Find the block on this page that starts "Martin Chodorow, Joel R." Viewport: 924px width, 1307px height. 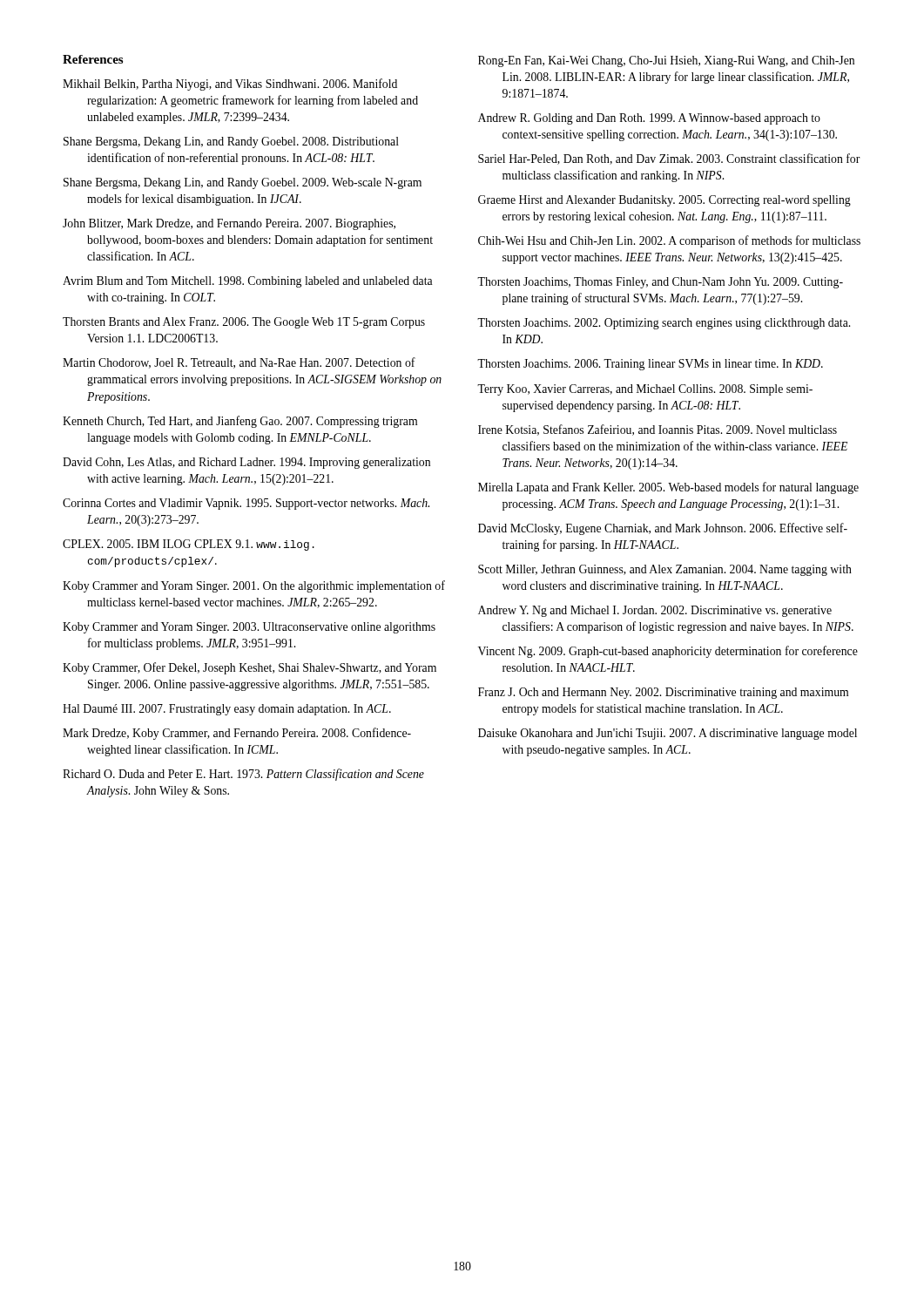[252, 380]
